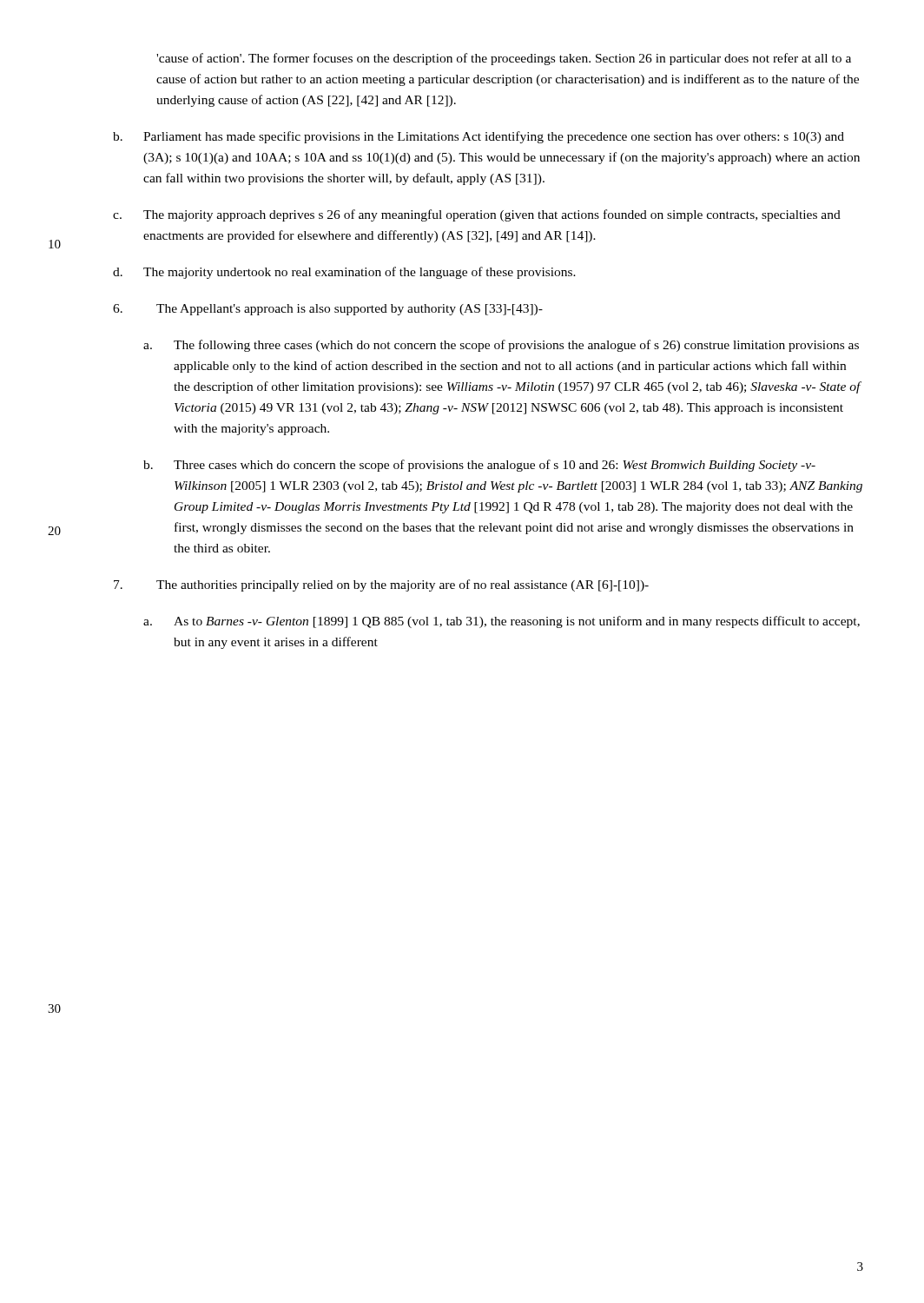
Task: Click the passage that begins "'cause of action'. The former"
Action: coord(508,79)
